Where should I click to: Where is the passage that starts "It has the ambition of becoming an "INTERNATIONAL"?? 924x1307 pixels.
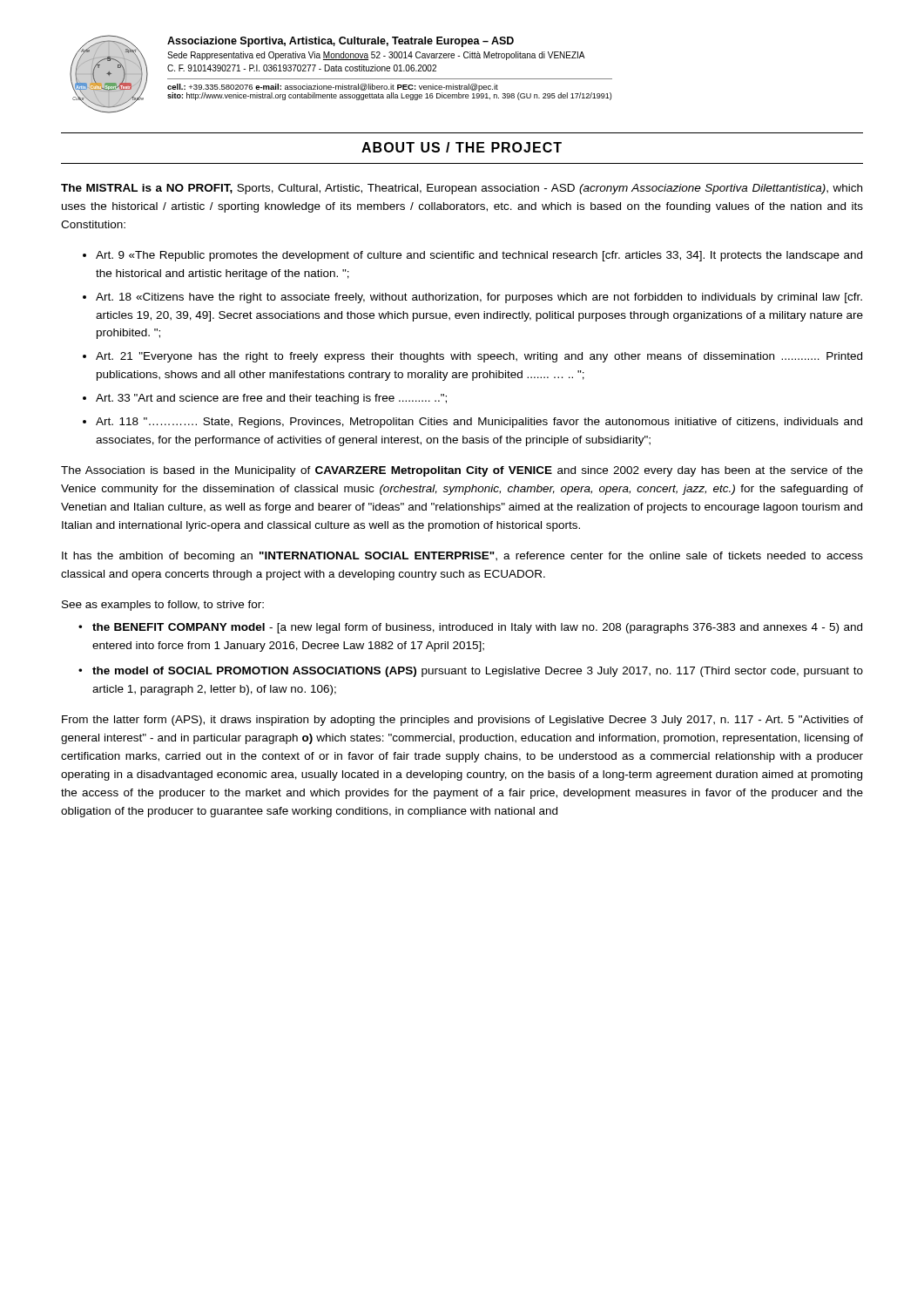click(462, 564)
